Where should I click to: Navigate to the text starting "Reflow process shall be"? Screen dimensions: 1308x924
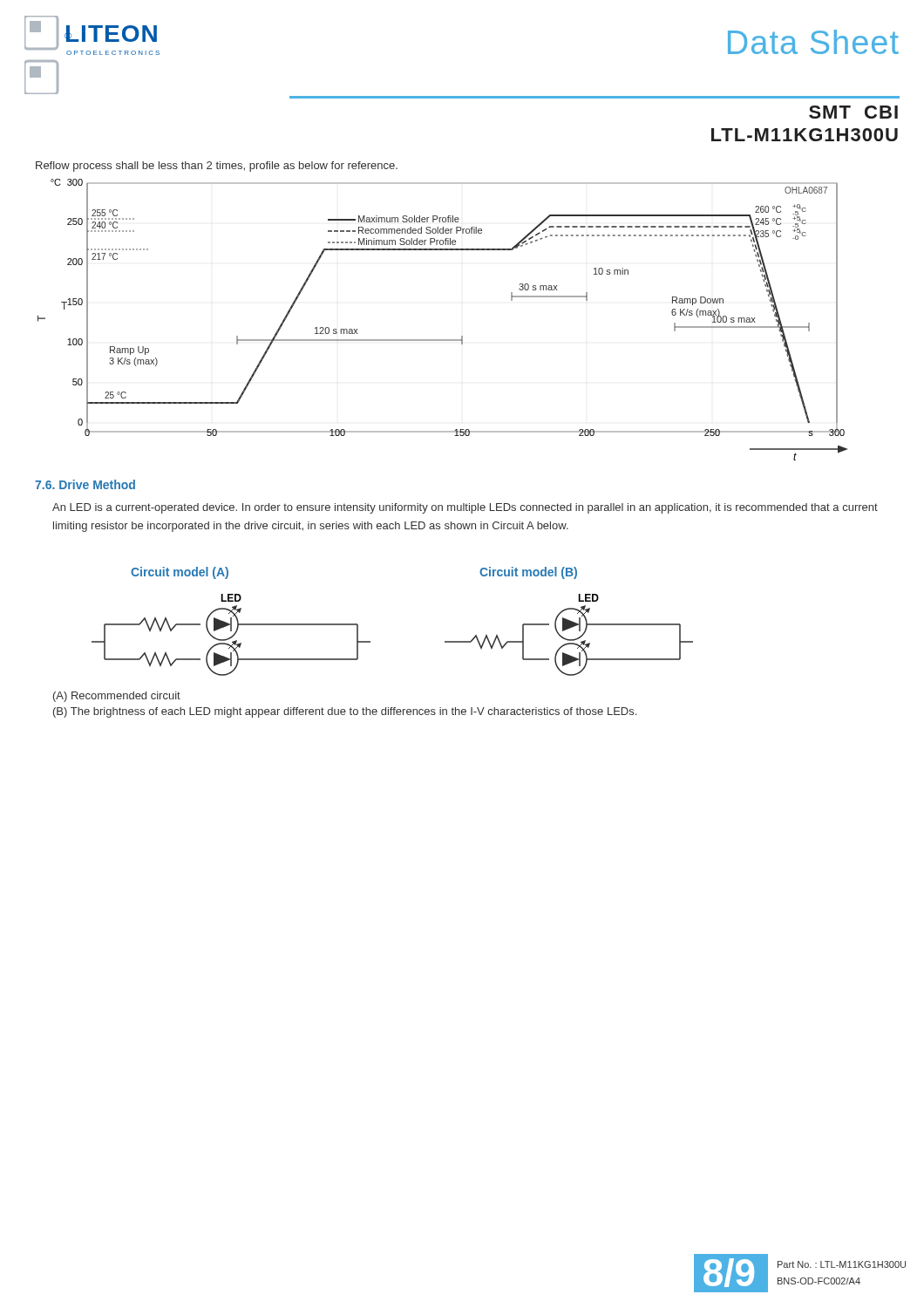point(217,165)
